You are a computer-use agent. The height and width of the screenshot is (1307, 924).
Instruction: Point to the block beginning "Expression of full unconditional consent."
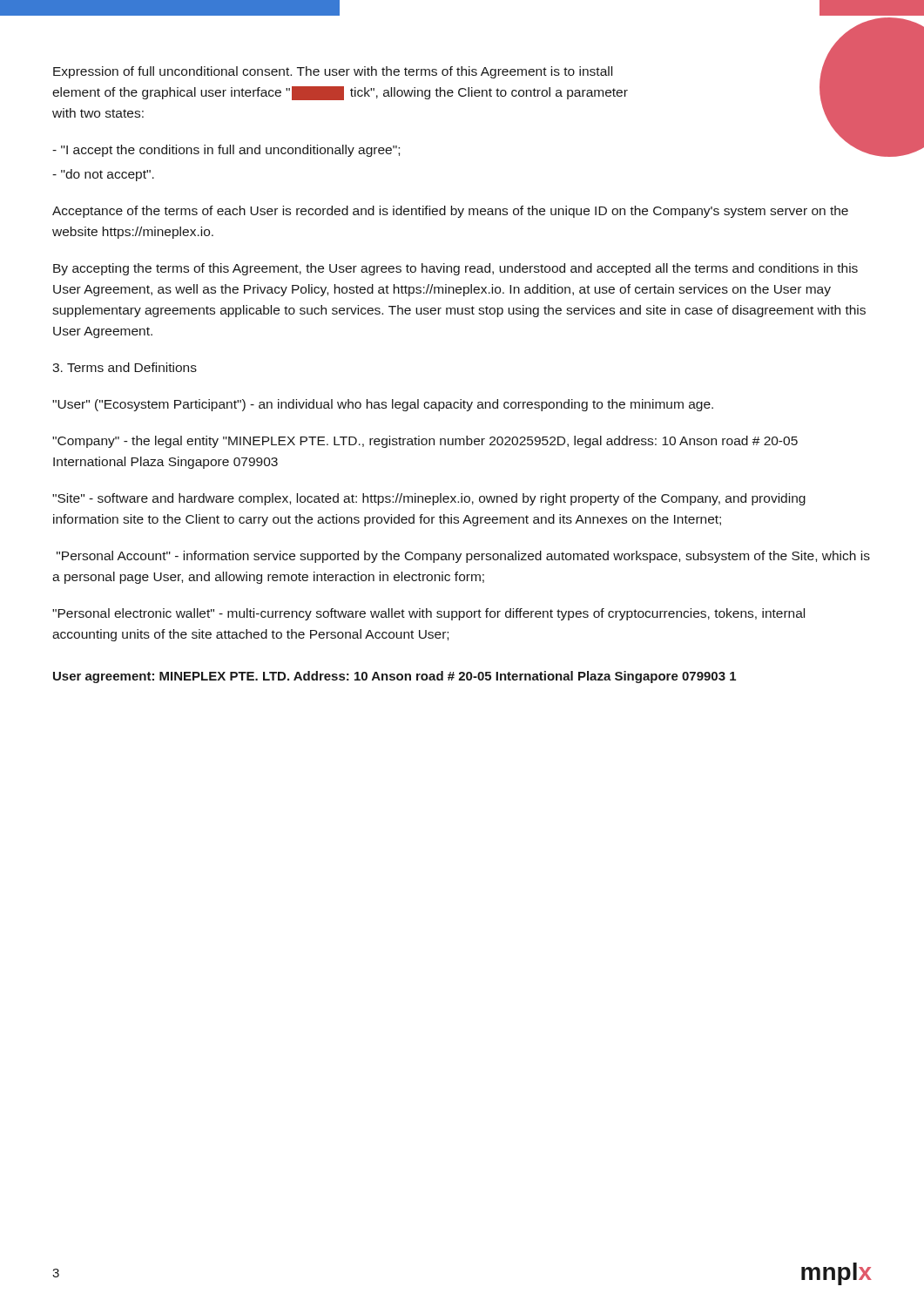[x=340, y=92]
